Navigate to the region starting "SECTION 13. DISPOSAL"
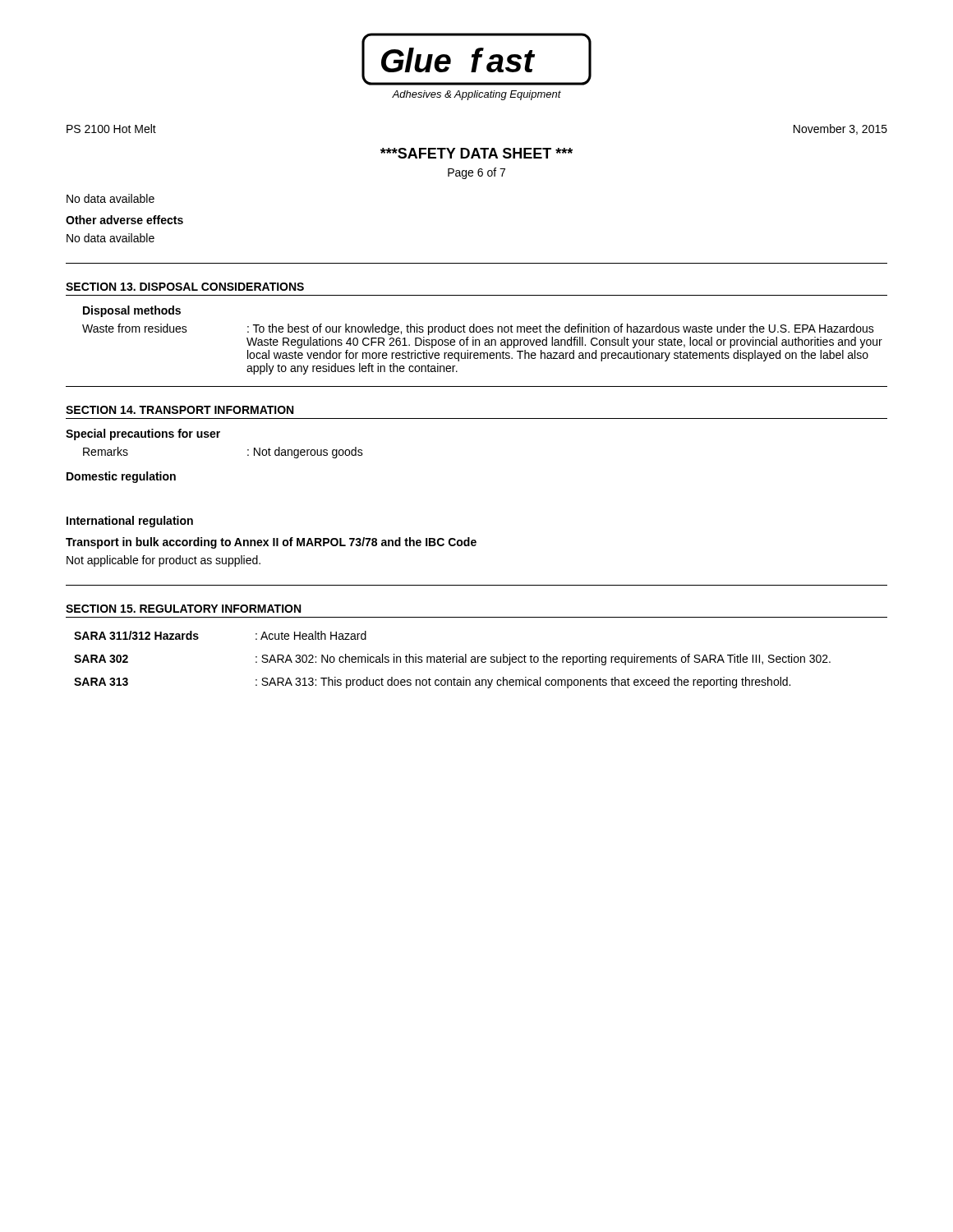This screenshot has height=1232, width=953. click(x=185, y=287)
